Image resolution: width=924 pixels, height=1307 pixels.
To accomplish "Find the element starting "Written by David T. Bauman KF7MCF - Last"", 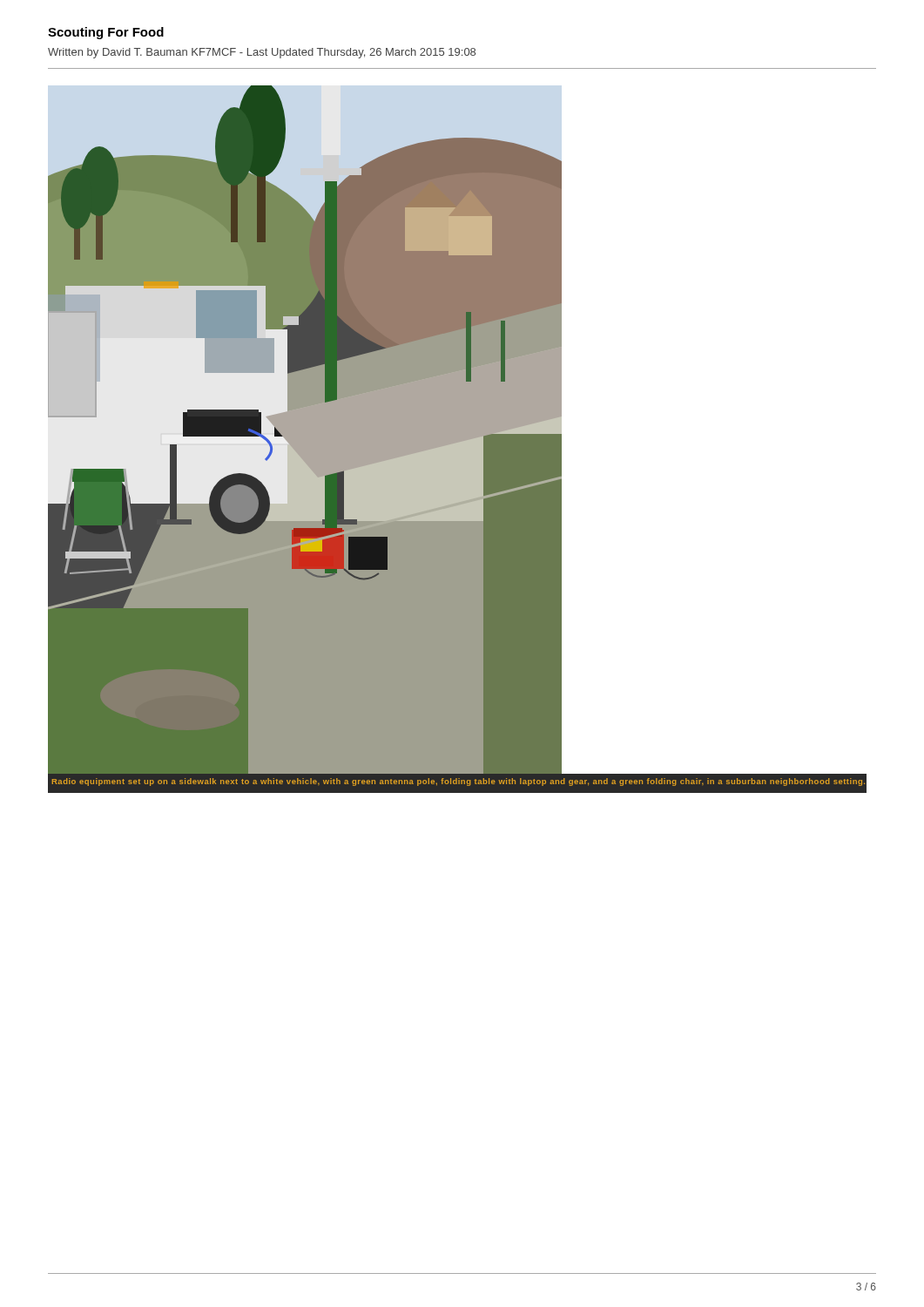I will (262, 52).
